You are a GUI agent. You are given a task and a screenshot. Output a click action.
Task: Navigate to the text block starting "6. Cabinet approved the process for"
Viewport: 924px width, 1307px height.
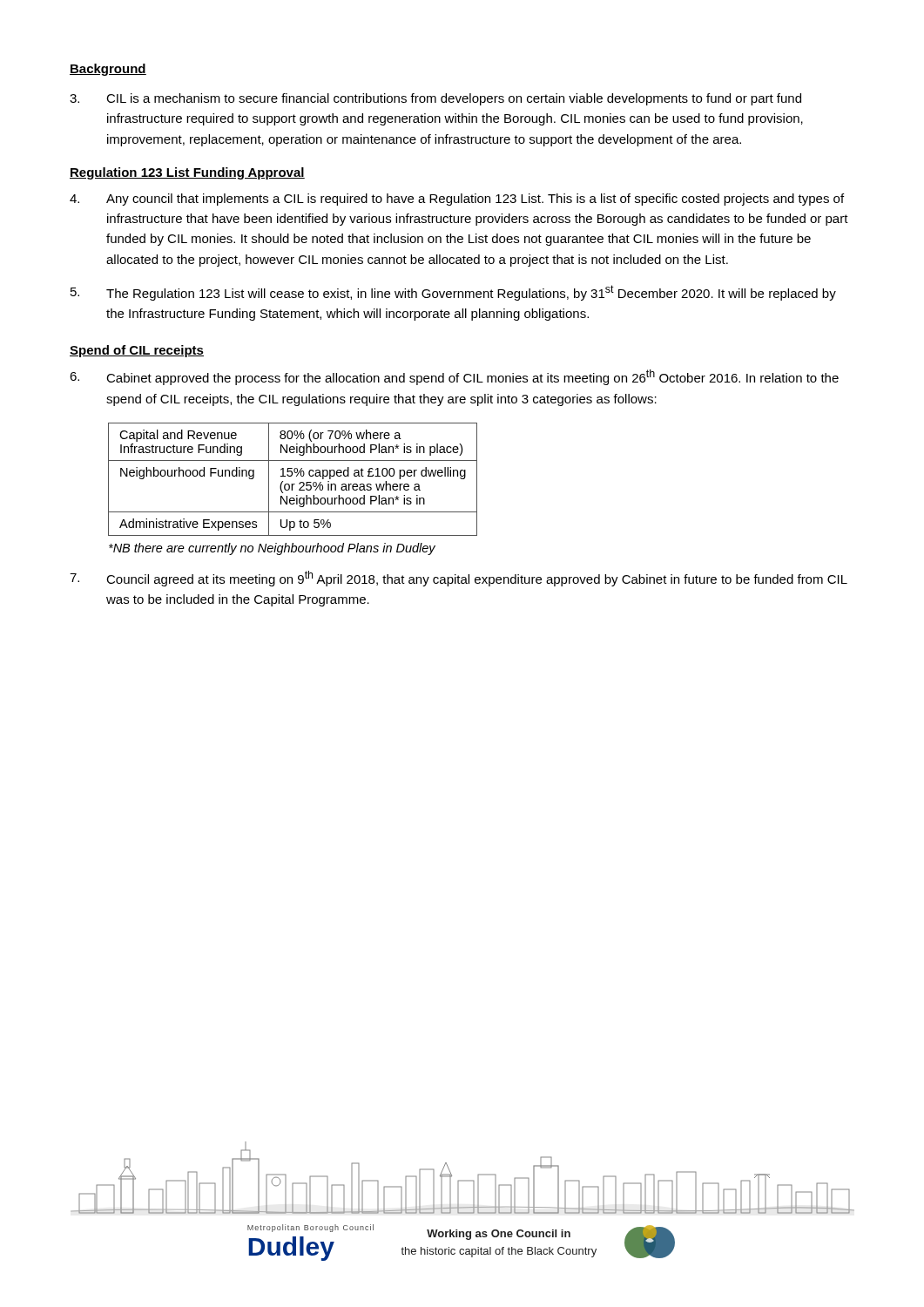point(462,387)
